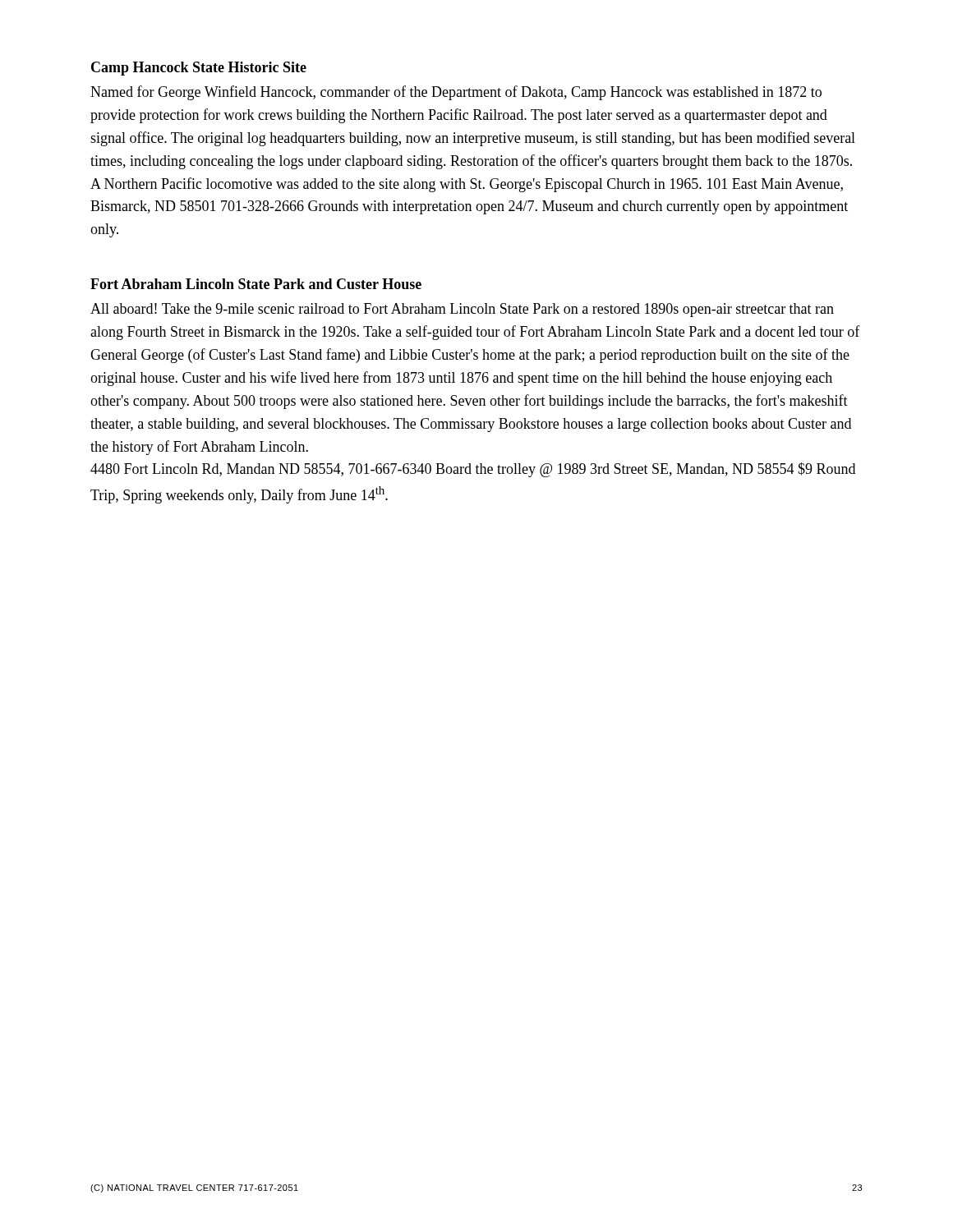Point to the element starting "Fort Abraham Lincoln"

click(x=256, y=284)
